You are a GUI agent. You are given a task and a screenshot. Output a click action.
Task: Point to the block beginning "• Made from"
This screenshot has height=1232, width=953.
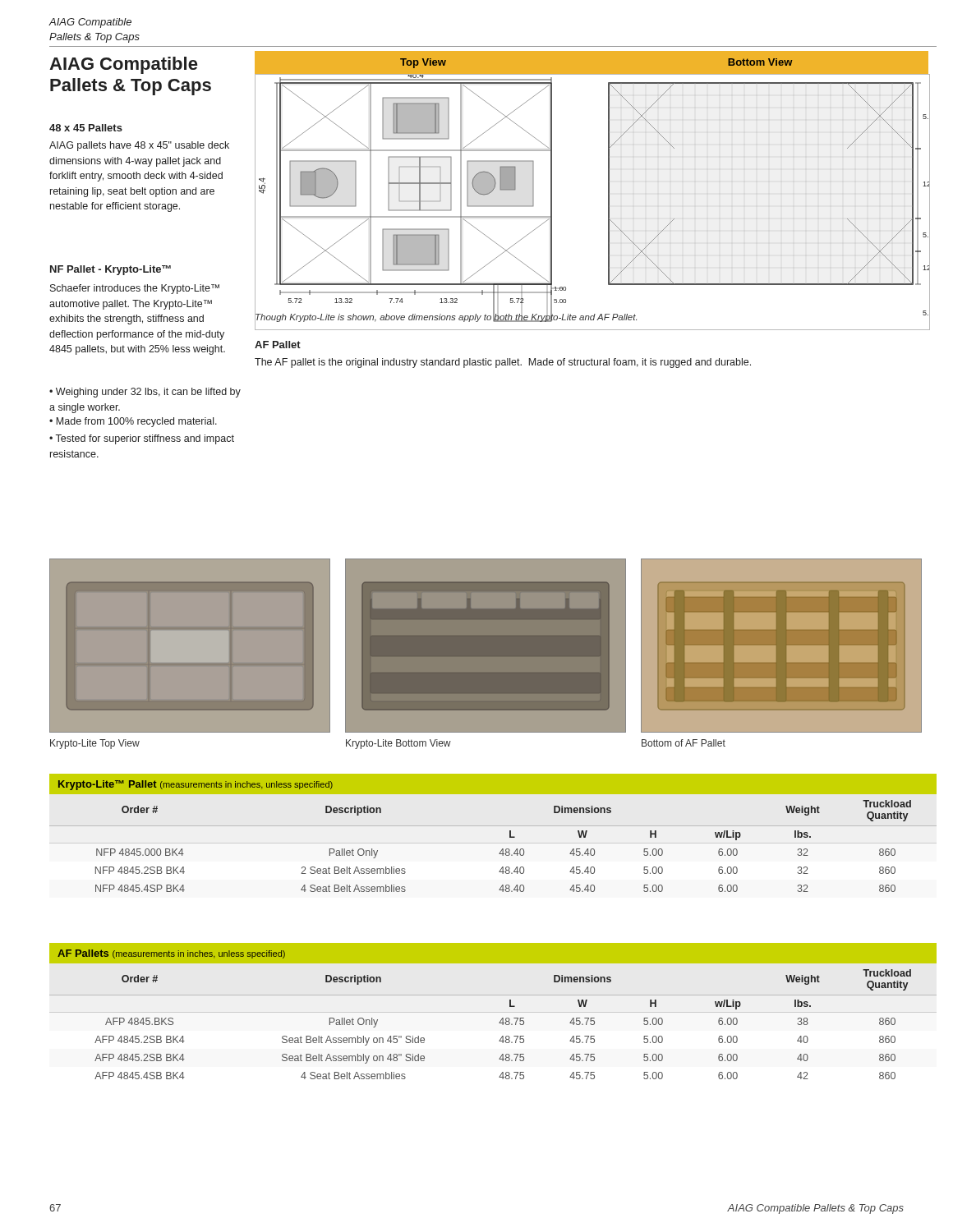click(x=133, y=421)
